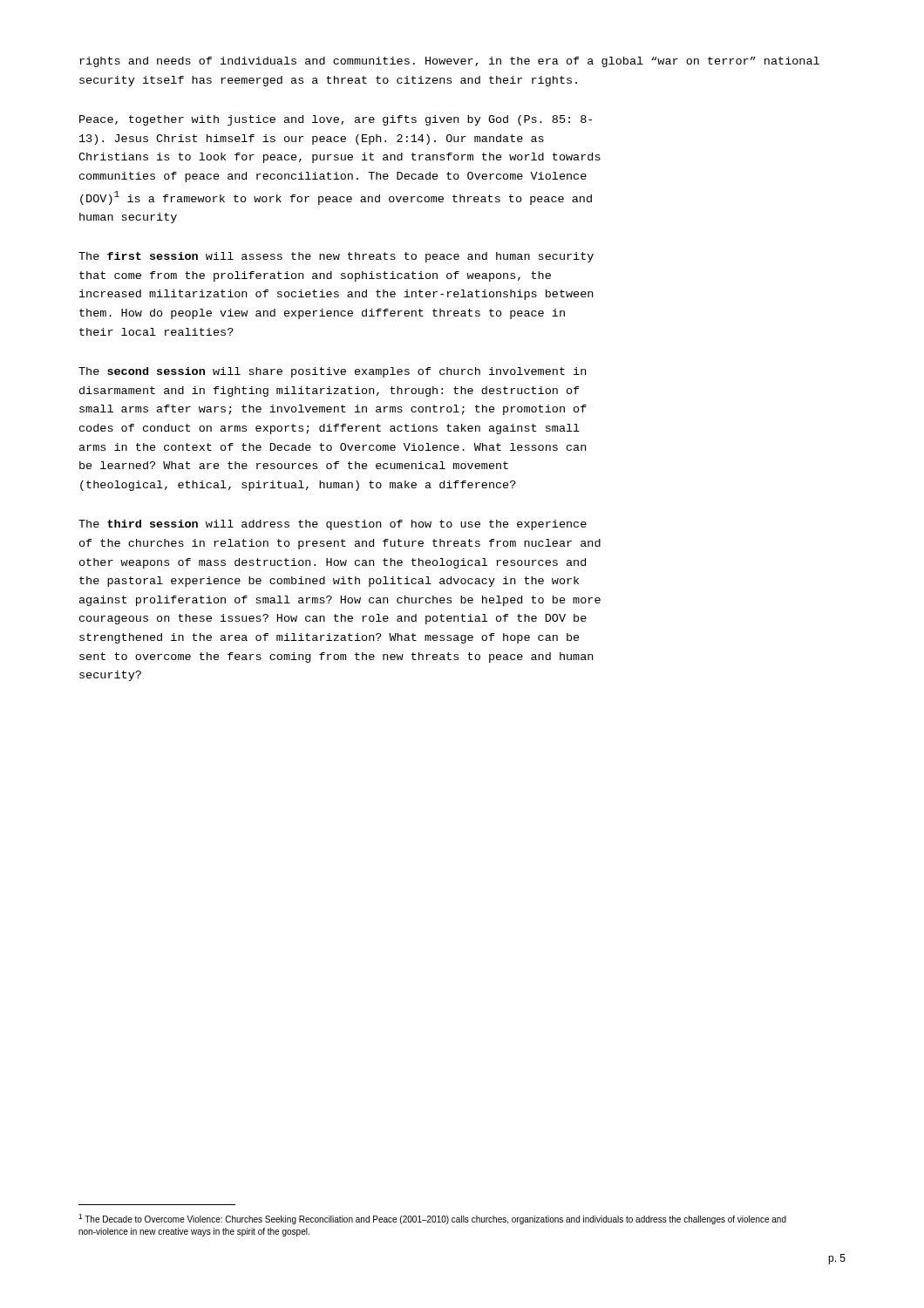
Task: Click on the text block with the text "The second session will share positive examples of"
Action: point(333,429)
